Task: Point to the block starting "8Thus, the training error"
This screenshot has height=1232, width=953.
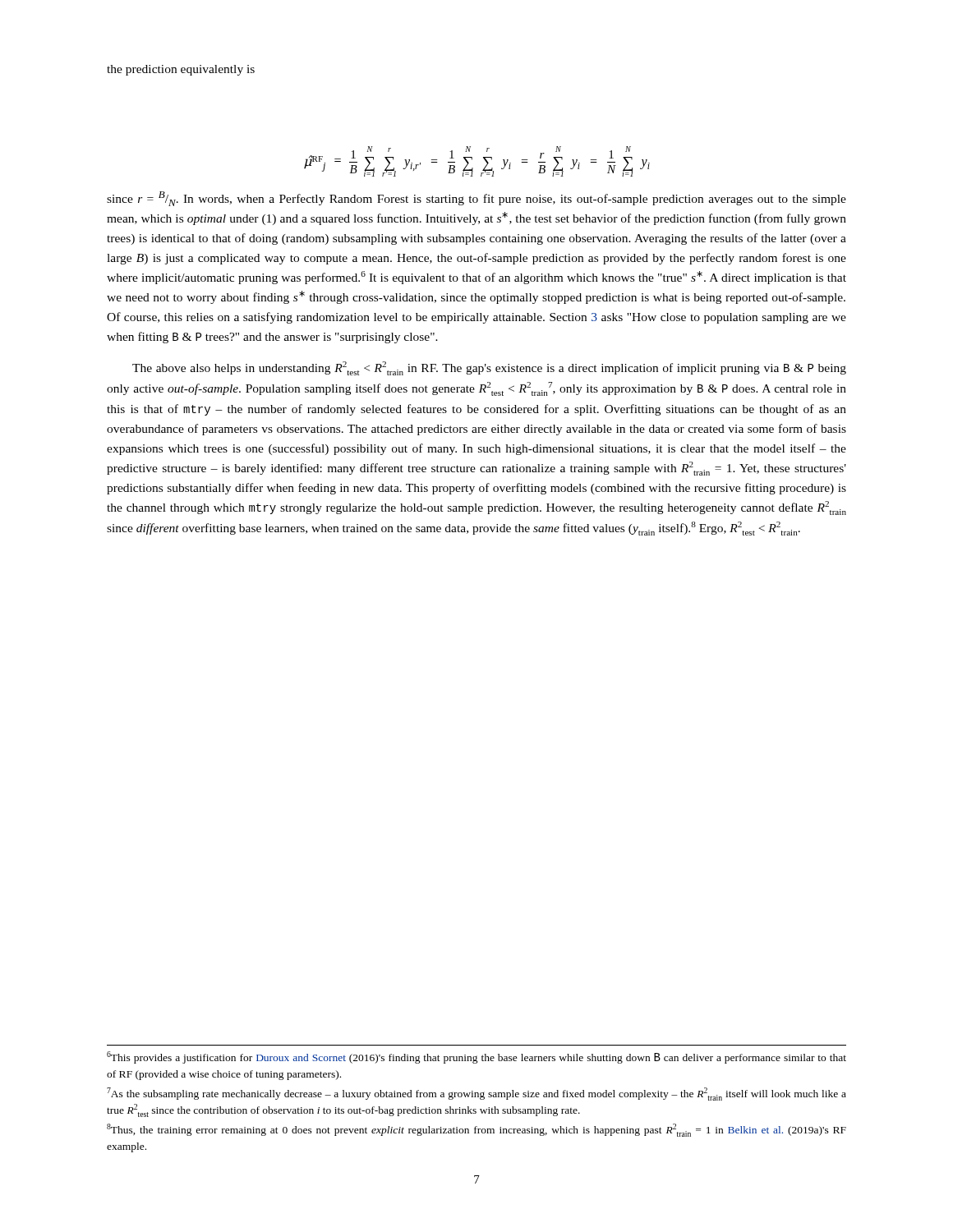Action: point(476,1137)
